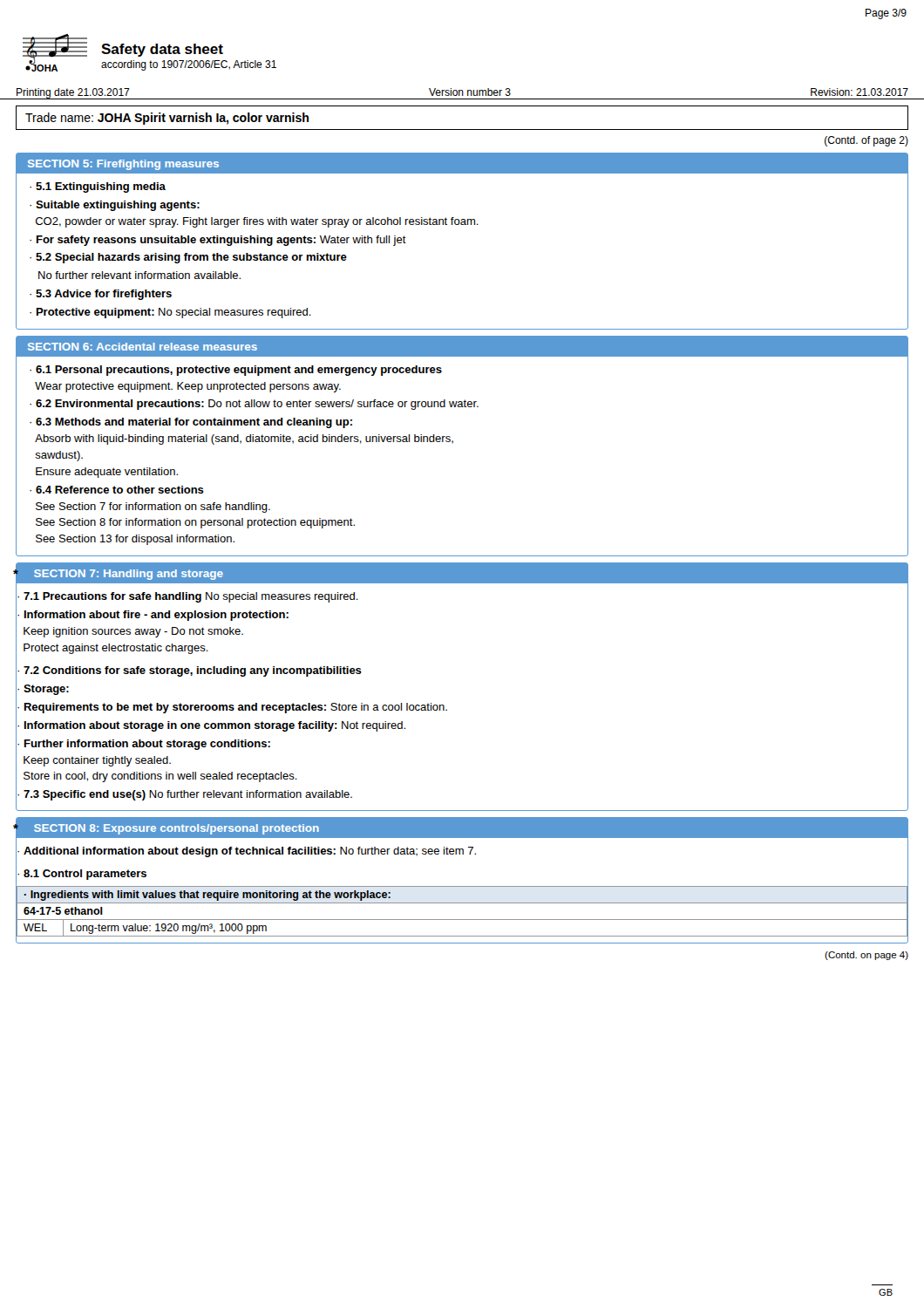The height and width of the screenshot is (1308, 924).
Task: Where is the passage that starts "· 6.2 Environmental precautions: Do"?
Action: coord(254,404)
